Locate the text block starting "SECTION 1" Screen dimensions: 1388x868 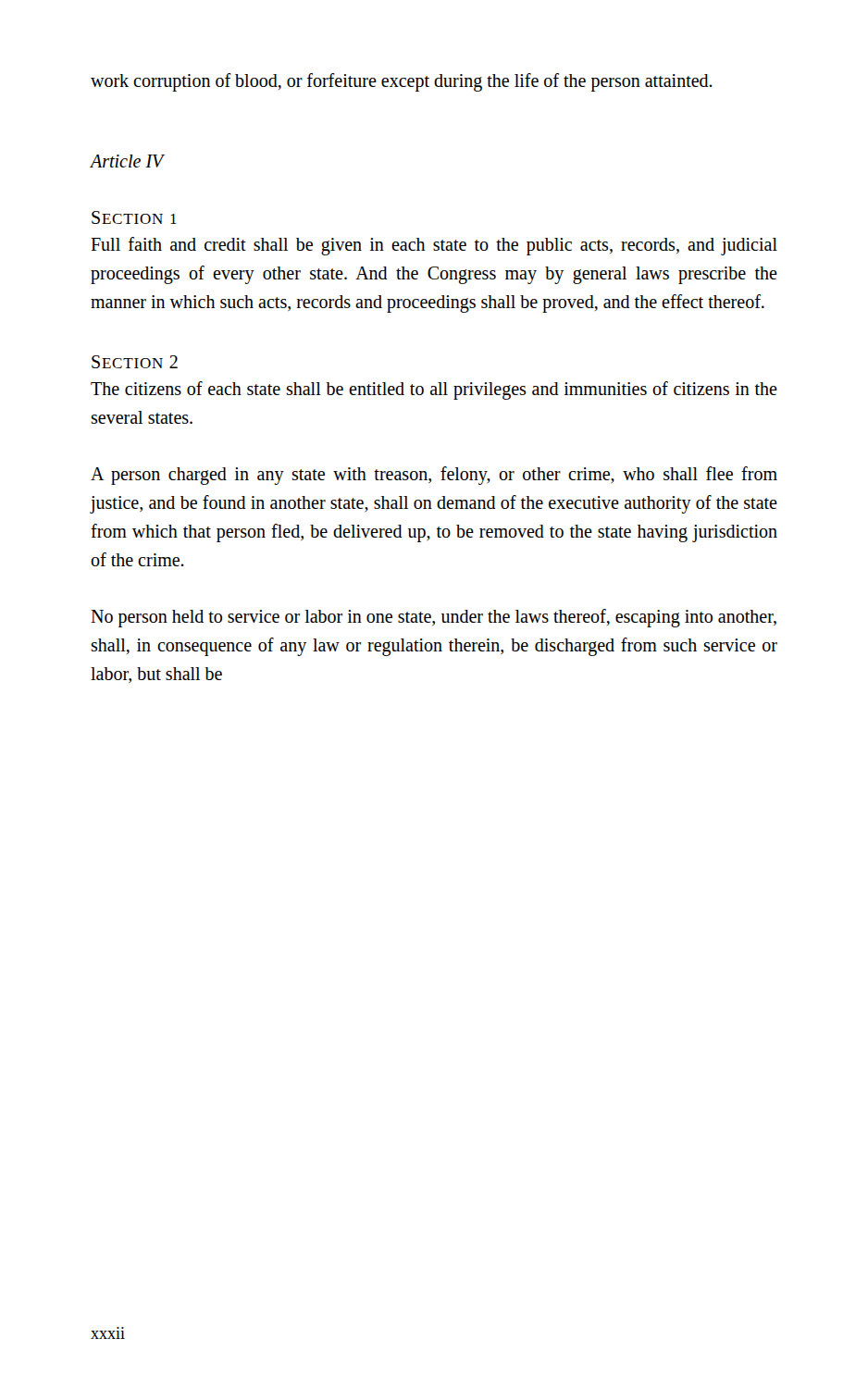pyautogui.click(x=134, y=217)
